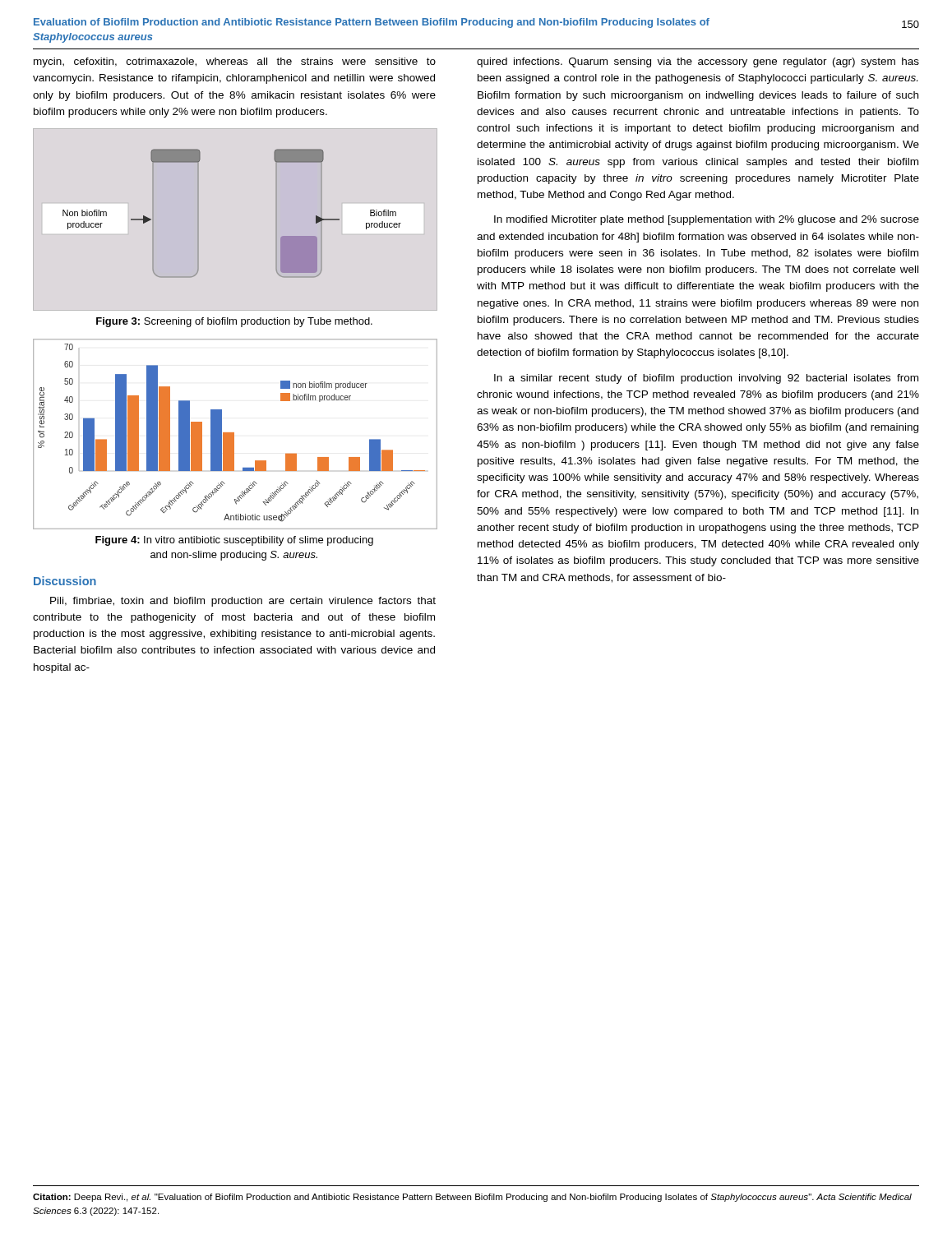952x1233 pixels.
Task: Find the photo
Action: tap(235, 219)
